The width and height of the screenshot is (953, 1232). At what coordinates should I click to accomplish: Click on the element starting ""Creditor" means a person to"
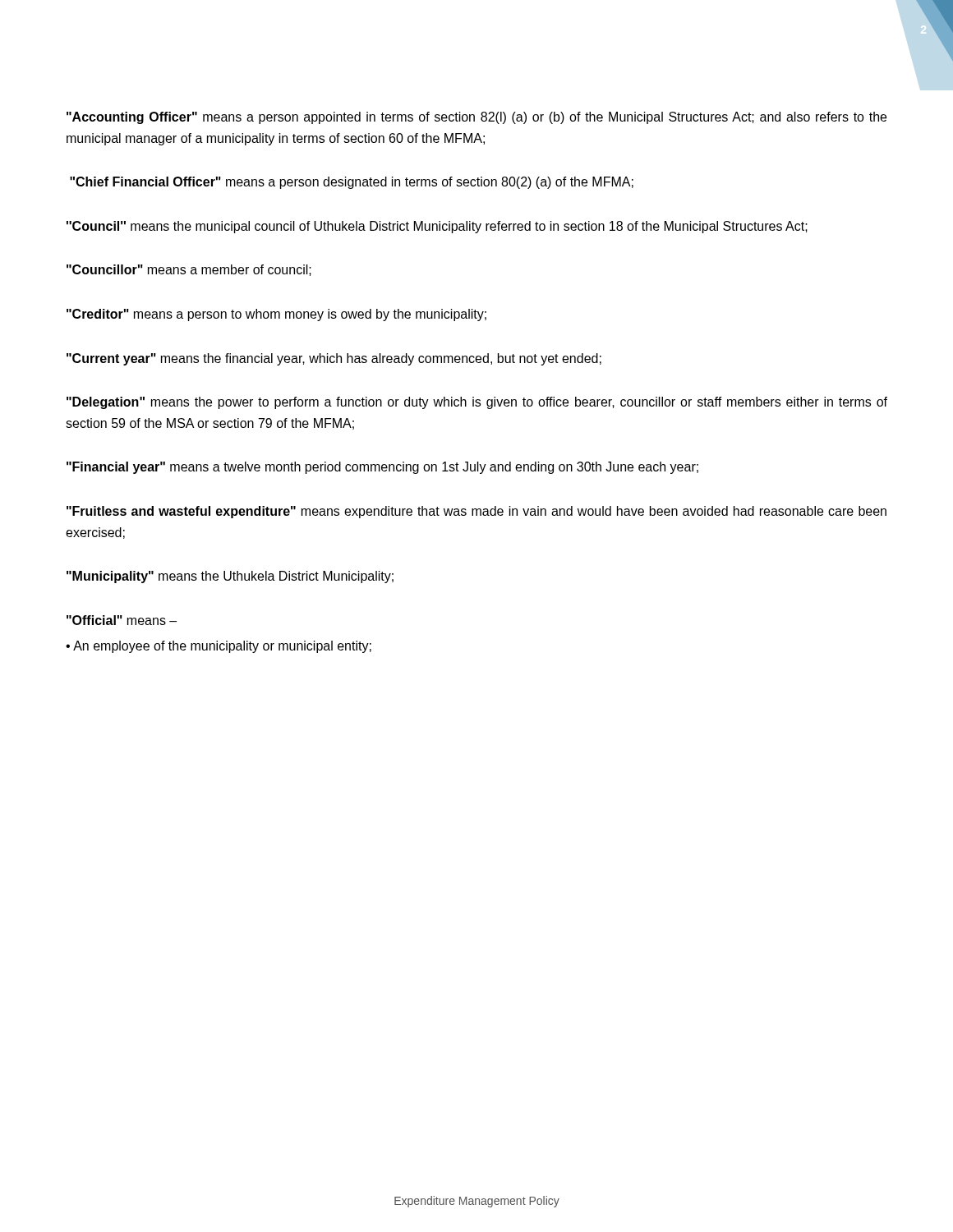point(277,314)
